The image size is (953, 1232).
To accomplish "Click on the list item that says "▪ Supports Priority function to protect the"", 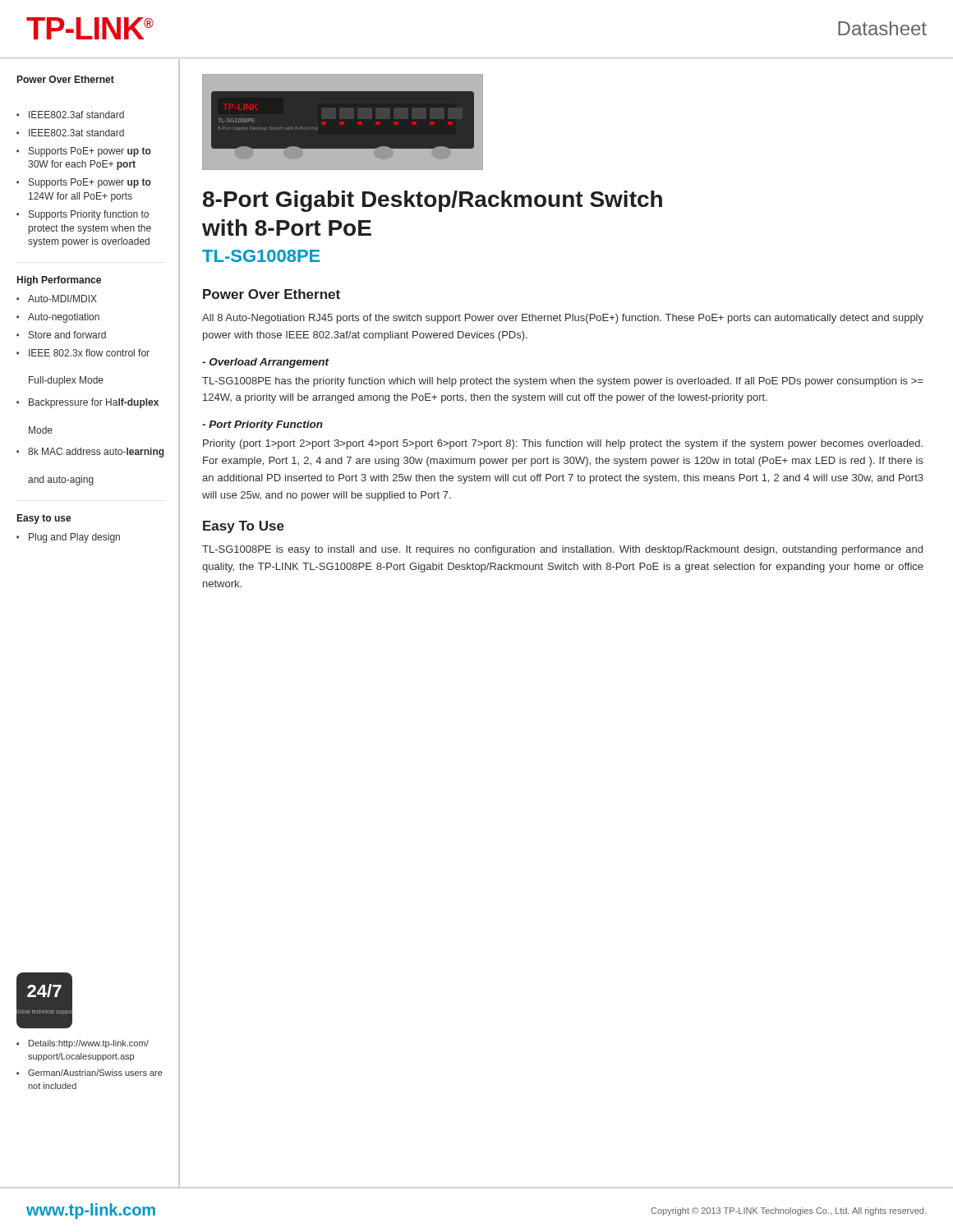I will (84, 228).
